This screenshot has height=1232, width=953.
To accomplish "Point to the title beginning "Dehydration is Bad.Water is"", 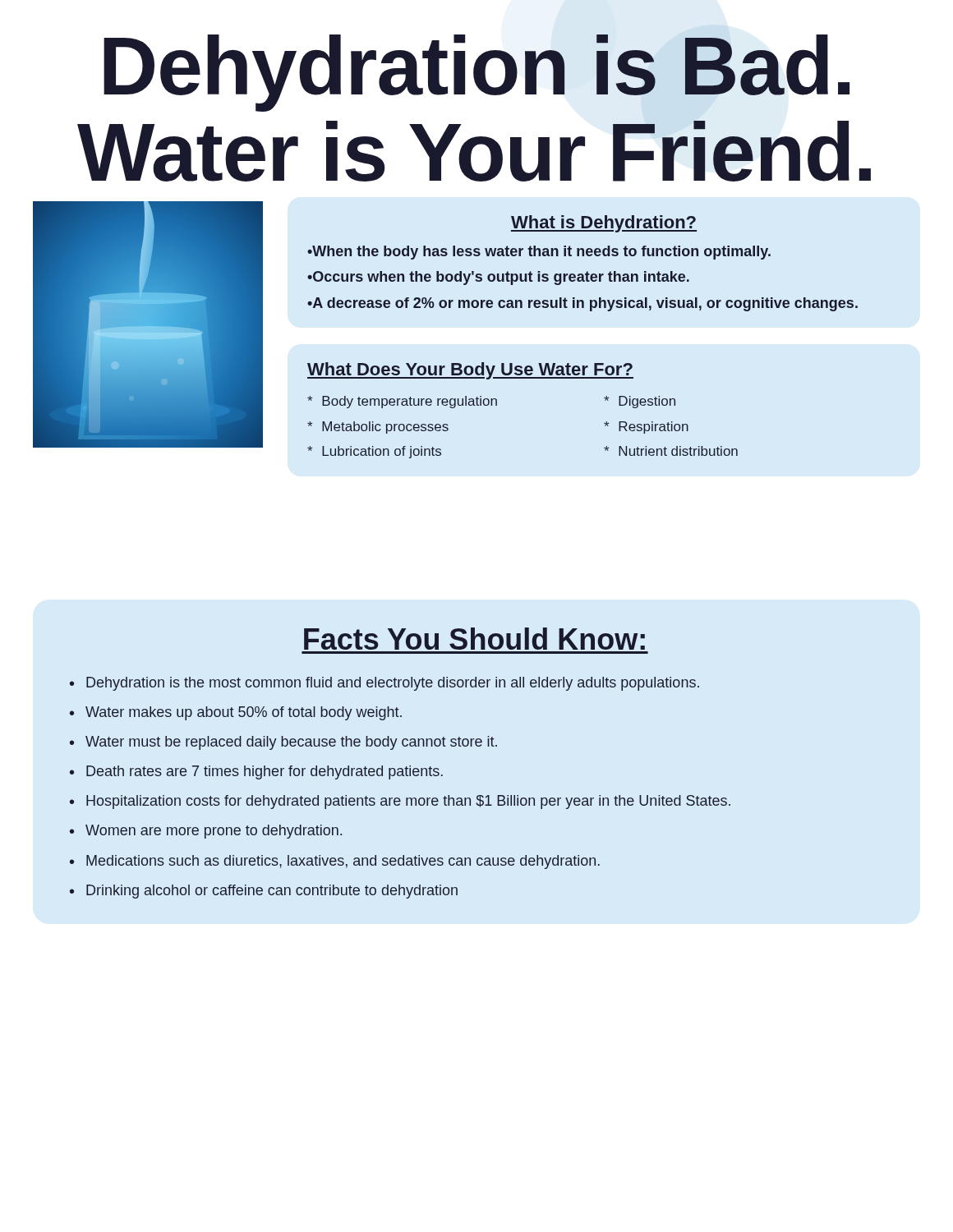I will [x=476, y=99].
